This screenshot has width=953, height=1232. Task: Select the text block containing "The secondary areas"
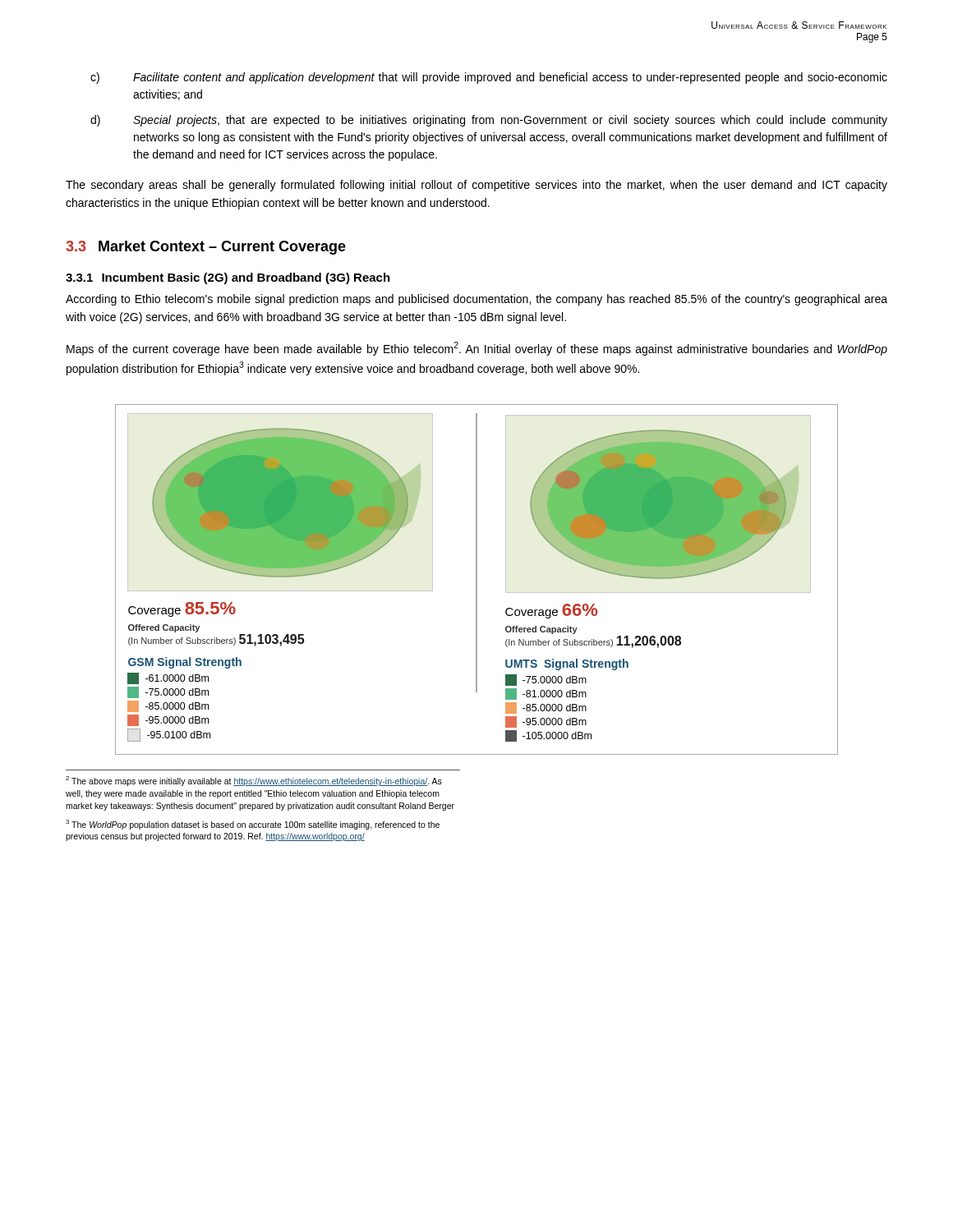tap(476, 194)
